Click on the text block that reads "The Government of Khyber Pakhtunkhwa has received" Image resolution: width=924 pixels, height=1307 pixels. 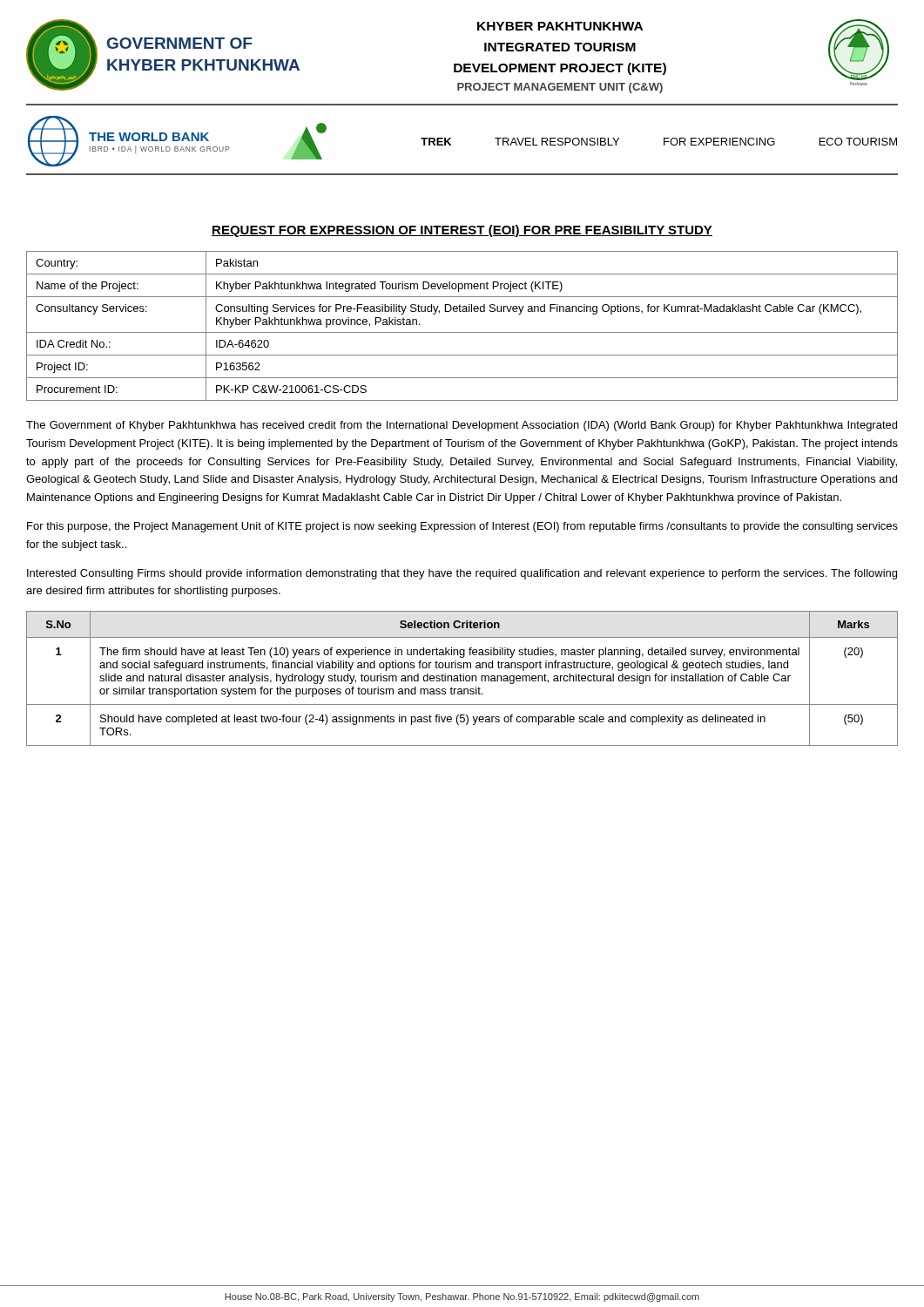462,461
